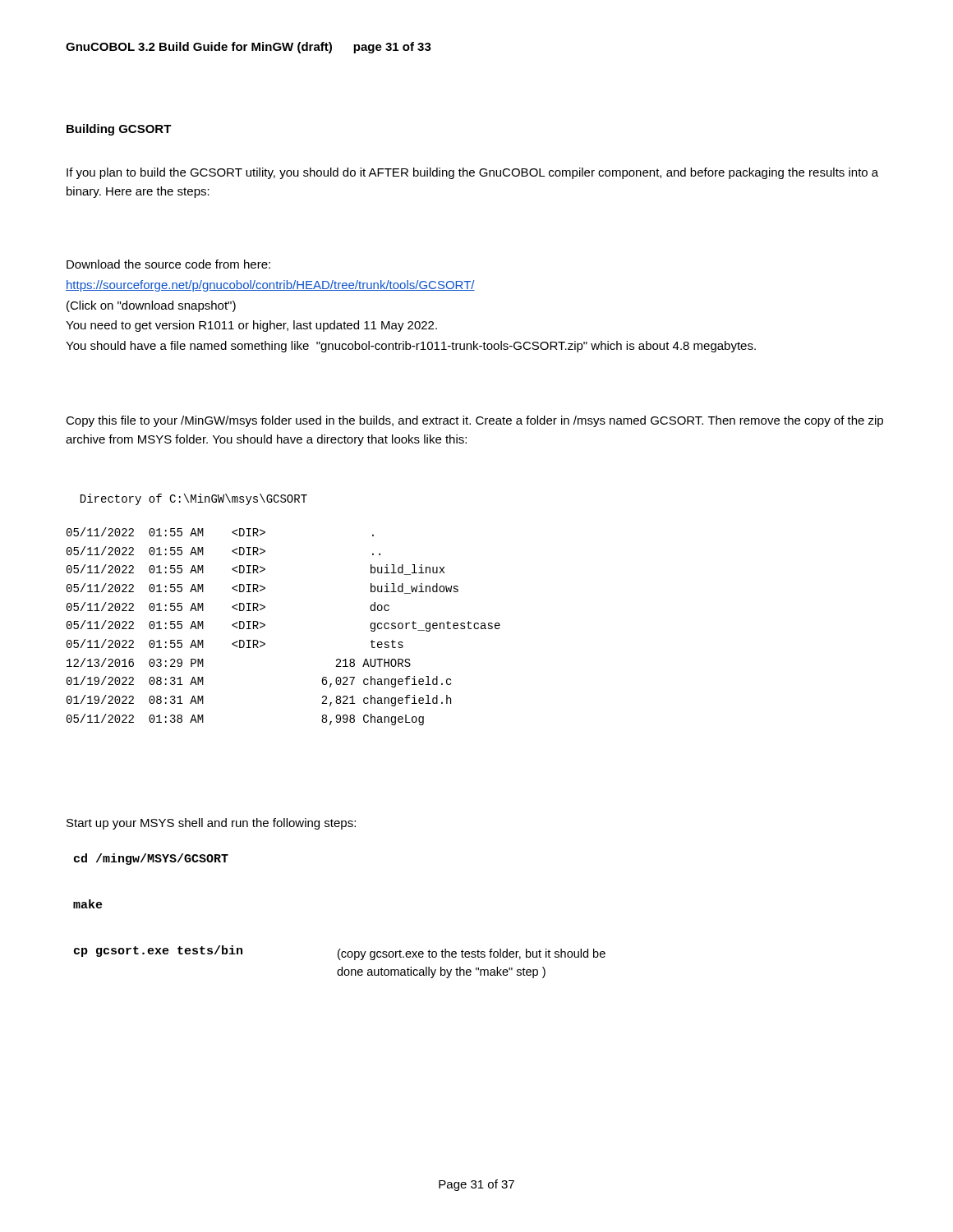Image resolution: width=953 pixels, height=1232 pixels.
Task: Click on the element starting "Building GCSORT"
Action: [118, 129]
